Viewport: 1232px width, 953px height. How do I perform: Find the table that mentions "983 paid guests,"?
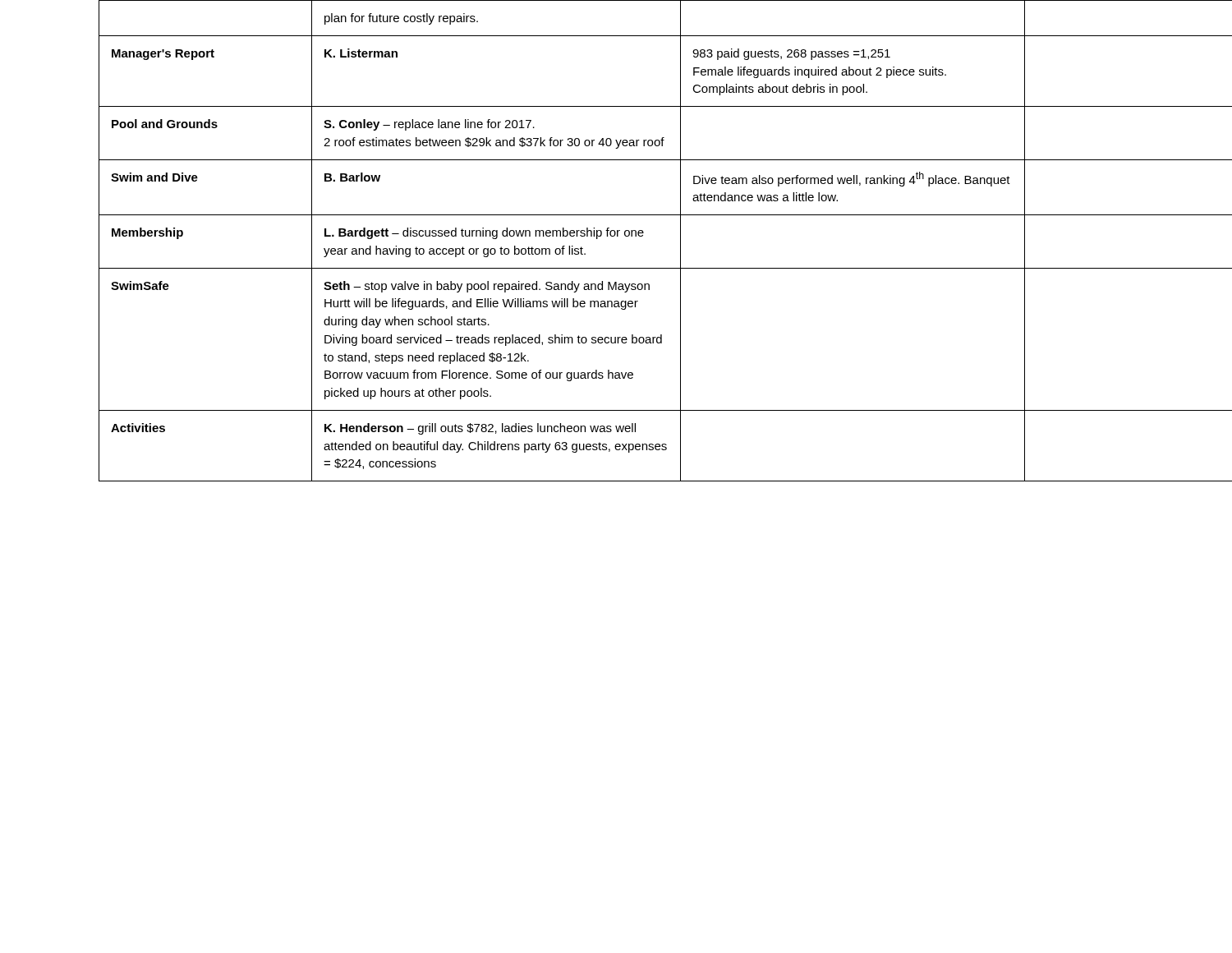tap(616, 241)
